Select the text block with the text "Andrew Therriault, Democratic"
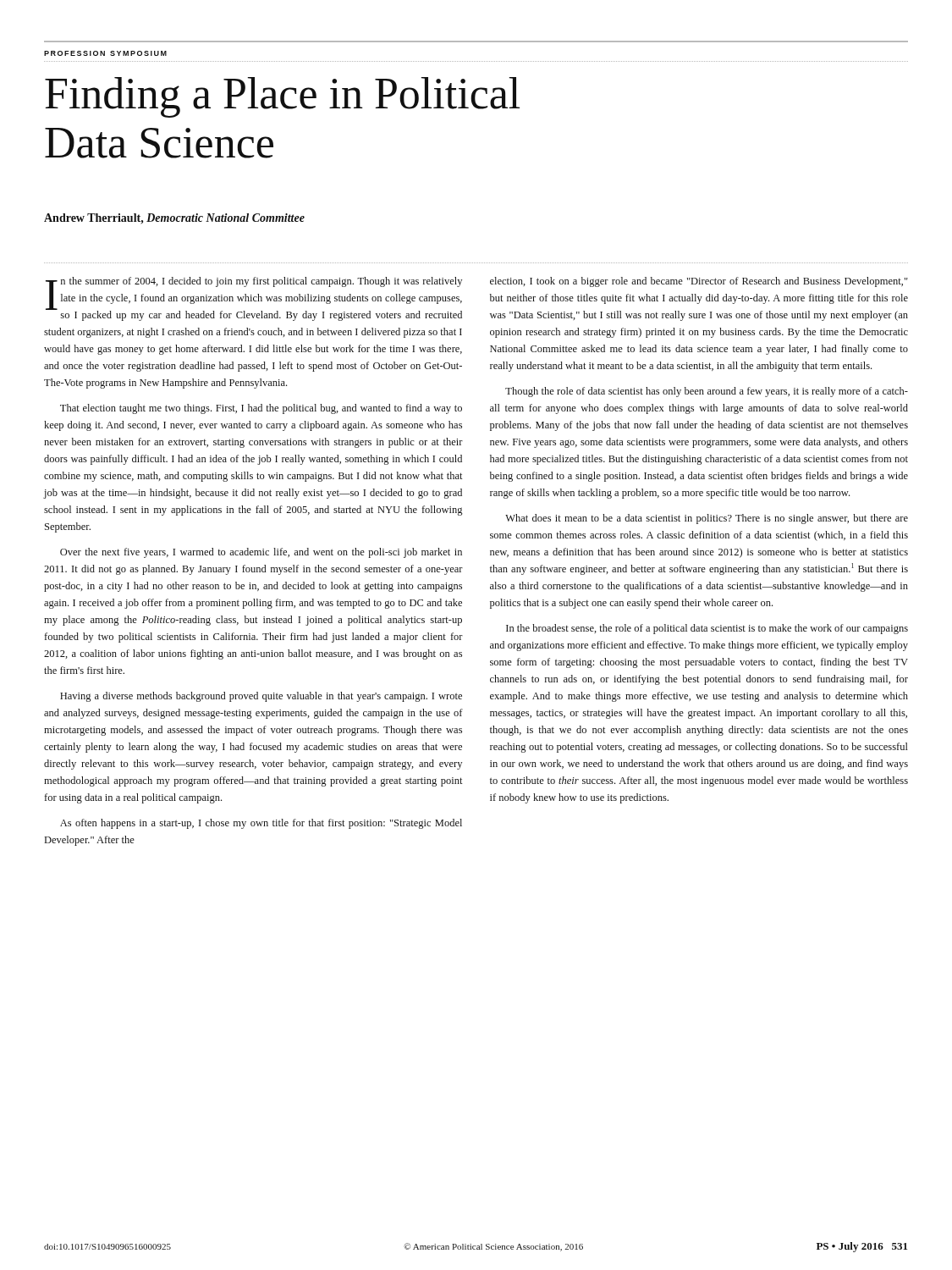The height and width of the screenshot is (1270, 952). click(x=174, y=219)
